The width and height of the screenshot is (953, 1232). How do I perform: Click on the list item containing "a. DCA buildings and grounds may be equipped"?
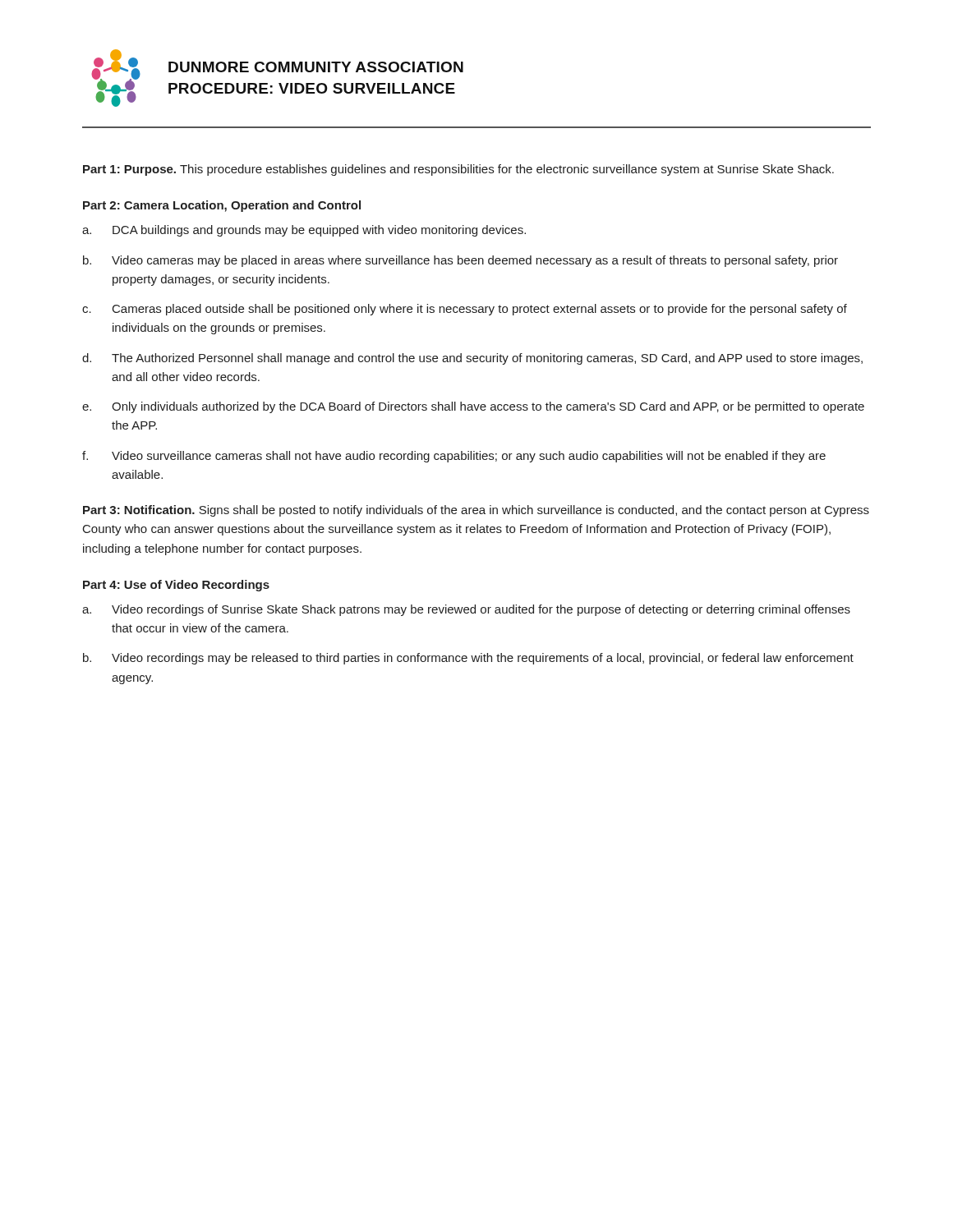coord(476,230)
